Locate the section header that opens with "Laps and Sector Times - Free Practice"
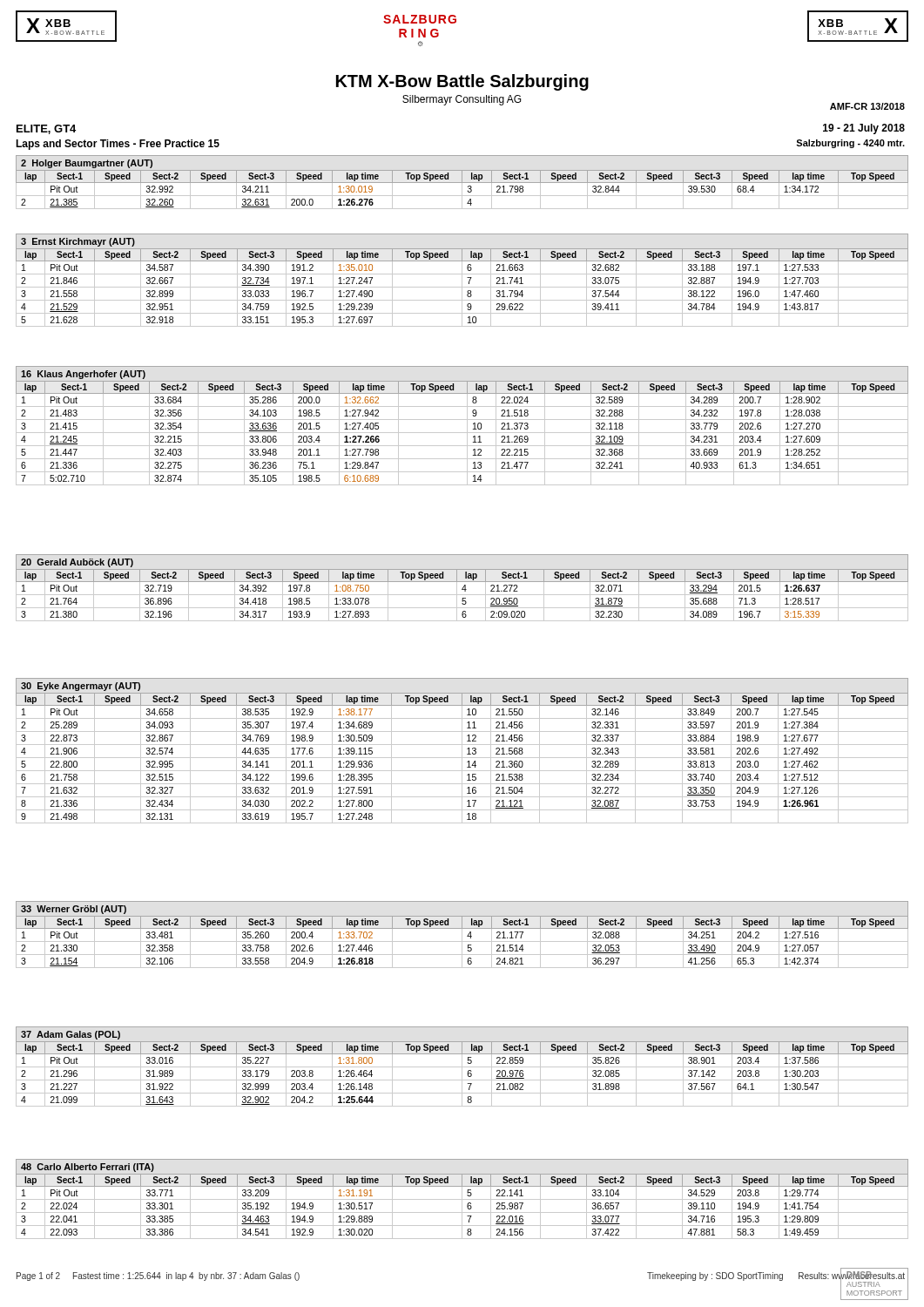The width and height of the screenshot is (924, 1307). coord(118,144)
